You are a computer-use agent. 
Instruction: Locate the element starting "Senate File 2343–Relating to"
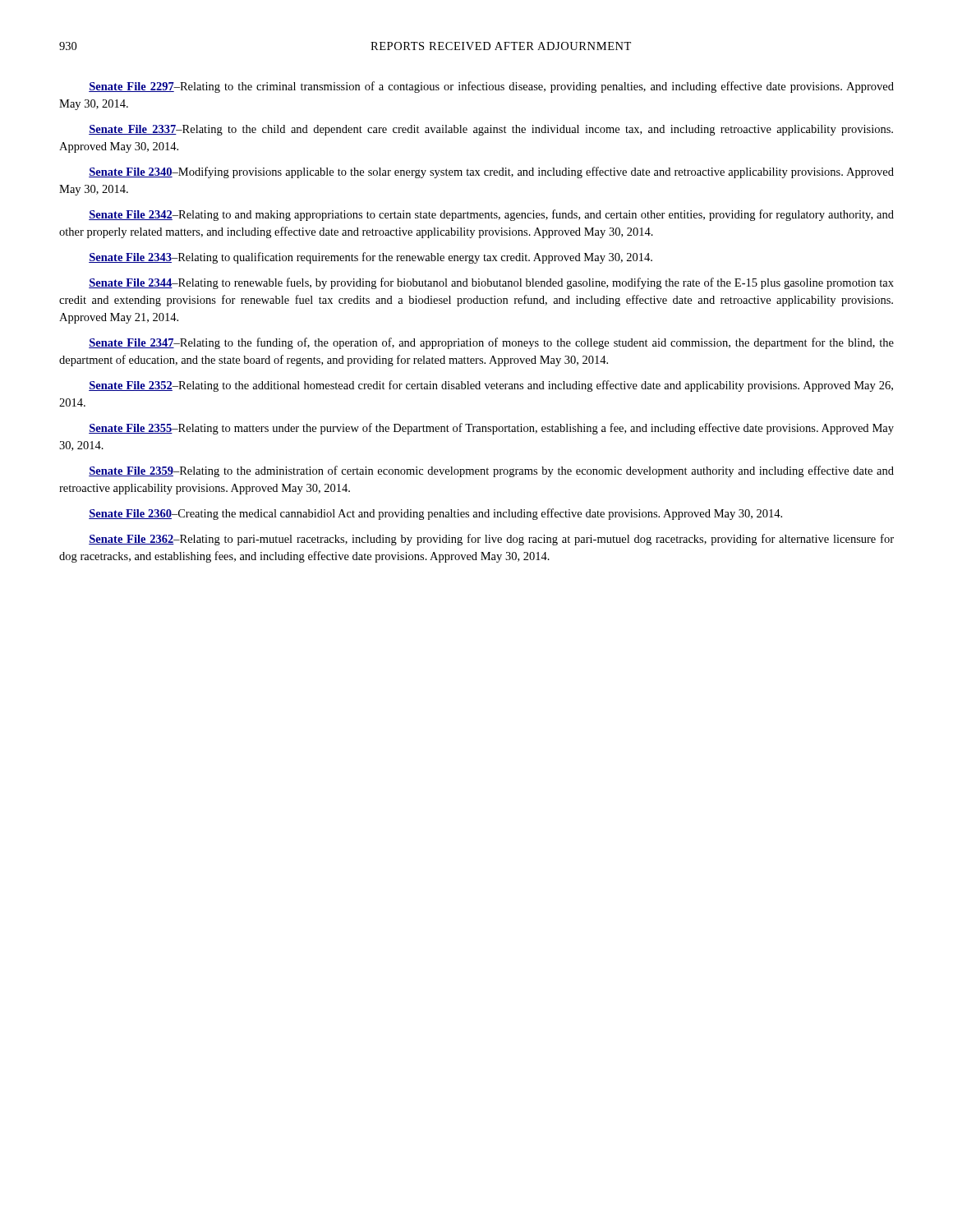tap(476, 258)
